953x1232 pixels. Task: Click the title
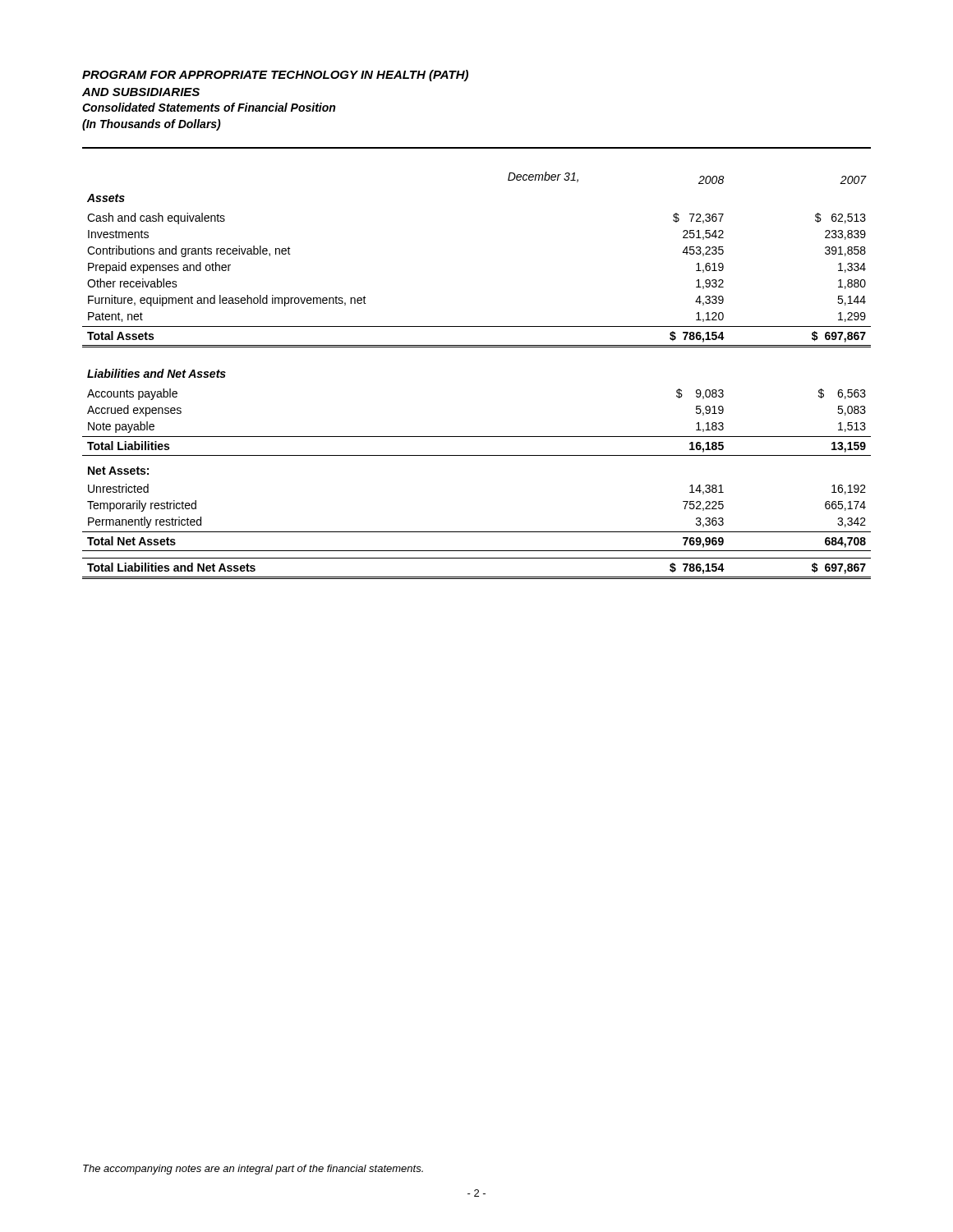(476, 99)
